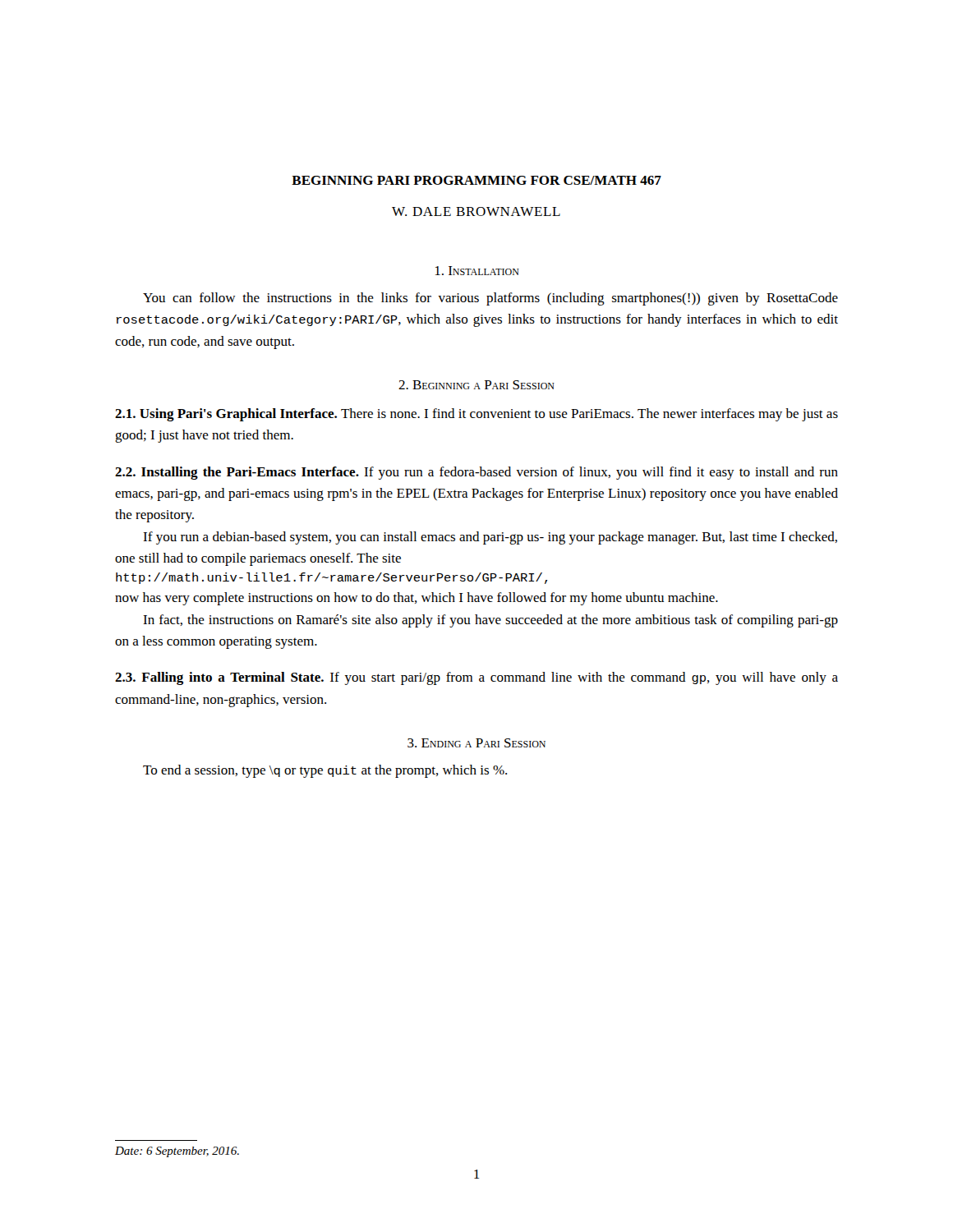The height and width of the screenshot is (1232, 953).
Task: Navigate to the text starting "3. Ending a"
Action: 476,743
